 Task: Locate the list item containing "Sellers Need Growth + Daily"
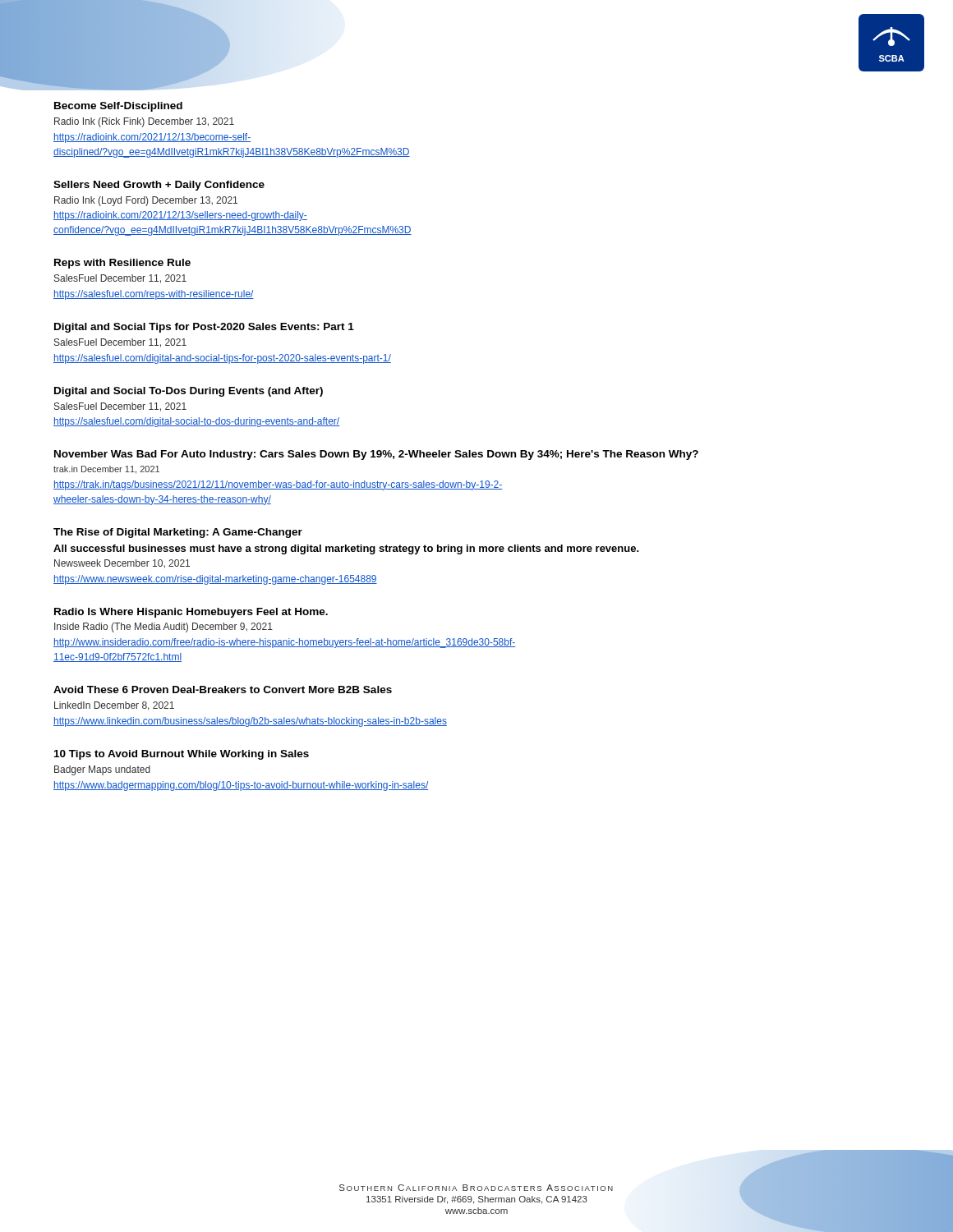click(x=159, y=186)
